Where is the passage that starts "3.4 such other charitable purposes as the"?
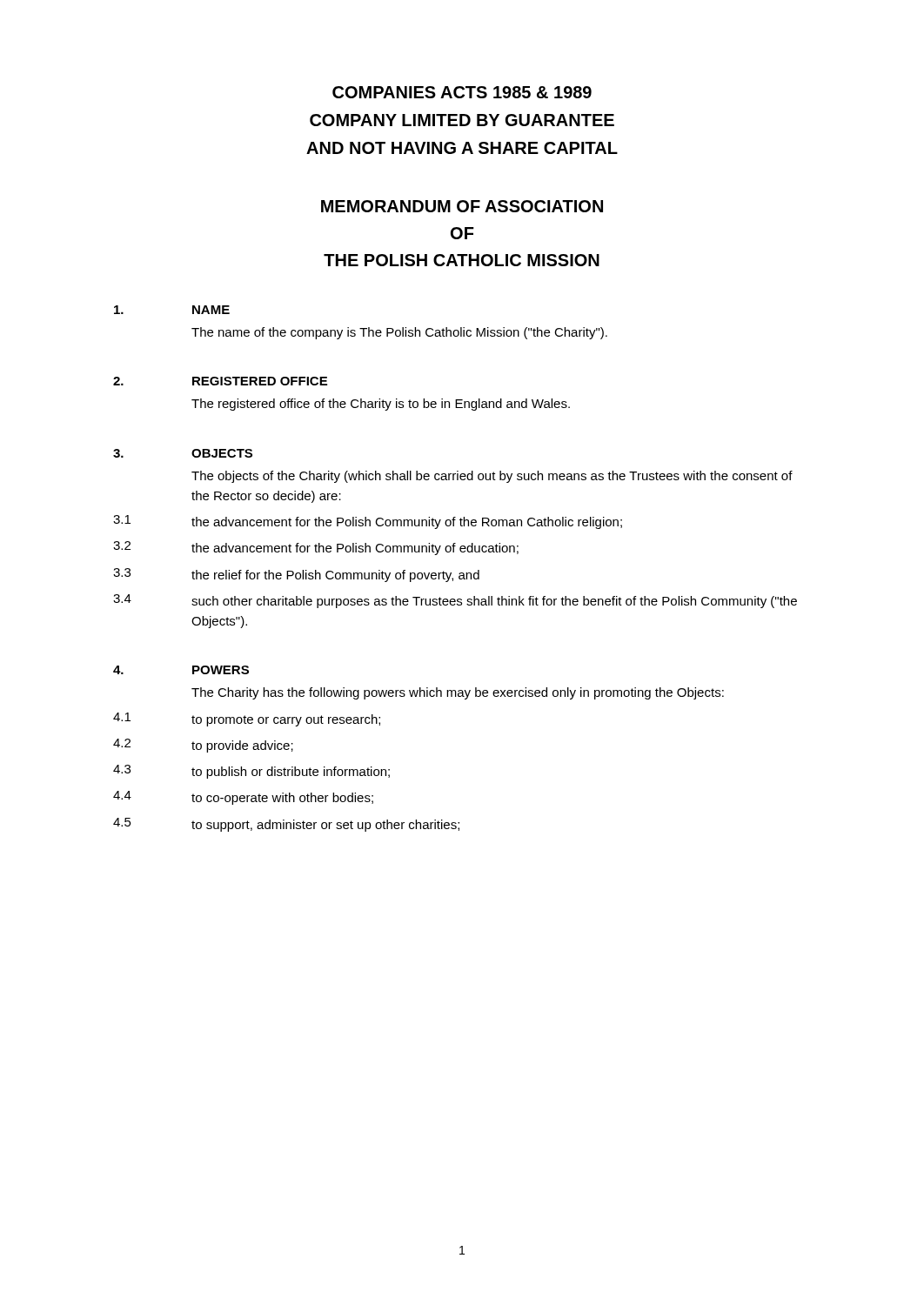Image resolution: width=924 pixels, height=1305 pixels. [462, 611]
